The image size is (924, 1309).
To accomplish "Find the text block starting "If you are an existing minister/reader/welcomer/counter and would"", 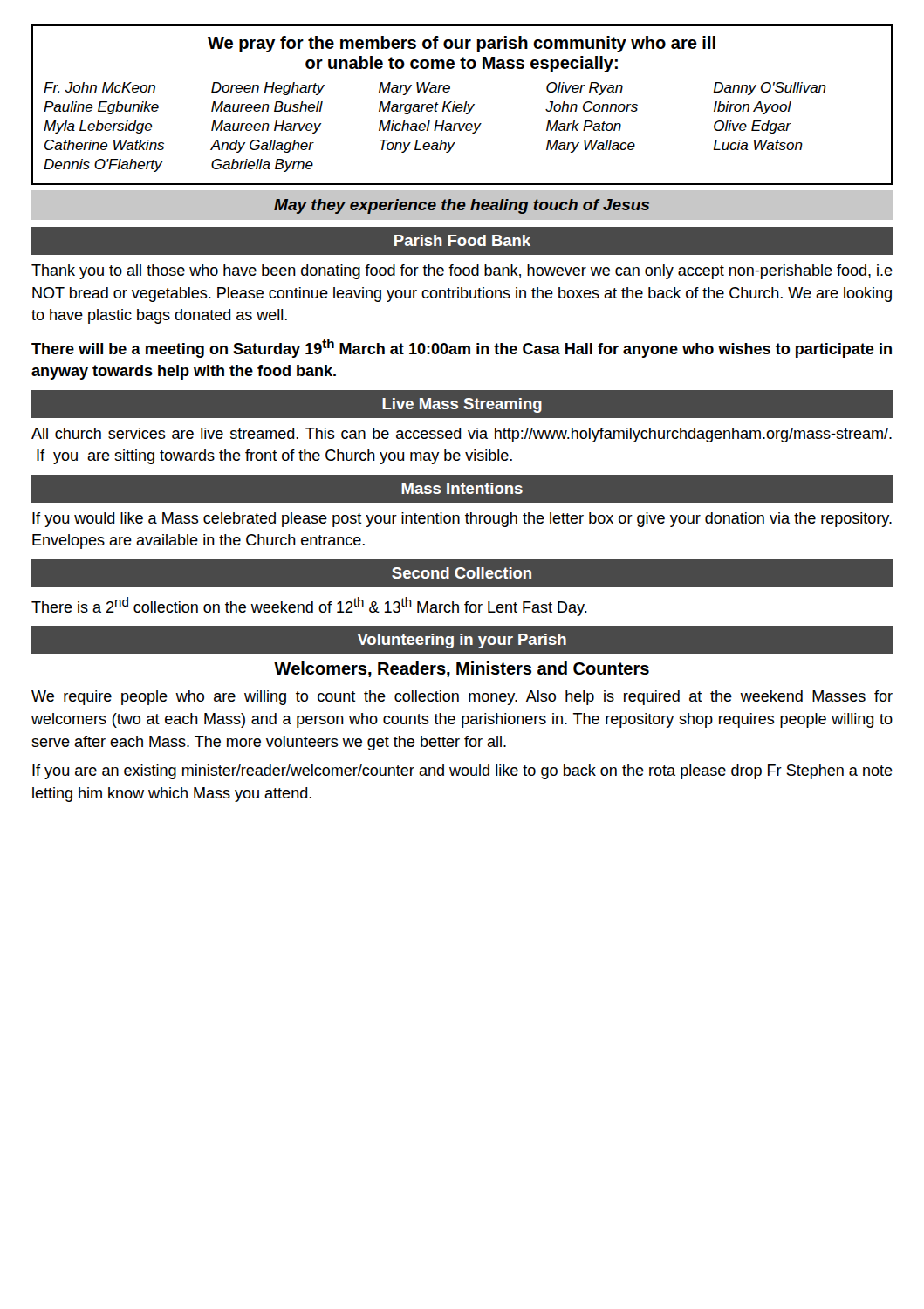I will [x=462, y=782].
